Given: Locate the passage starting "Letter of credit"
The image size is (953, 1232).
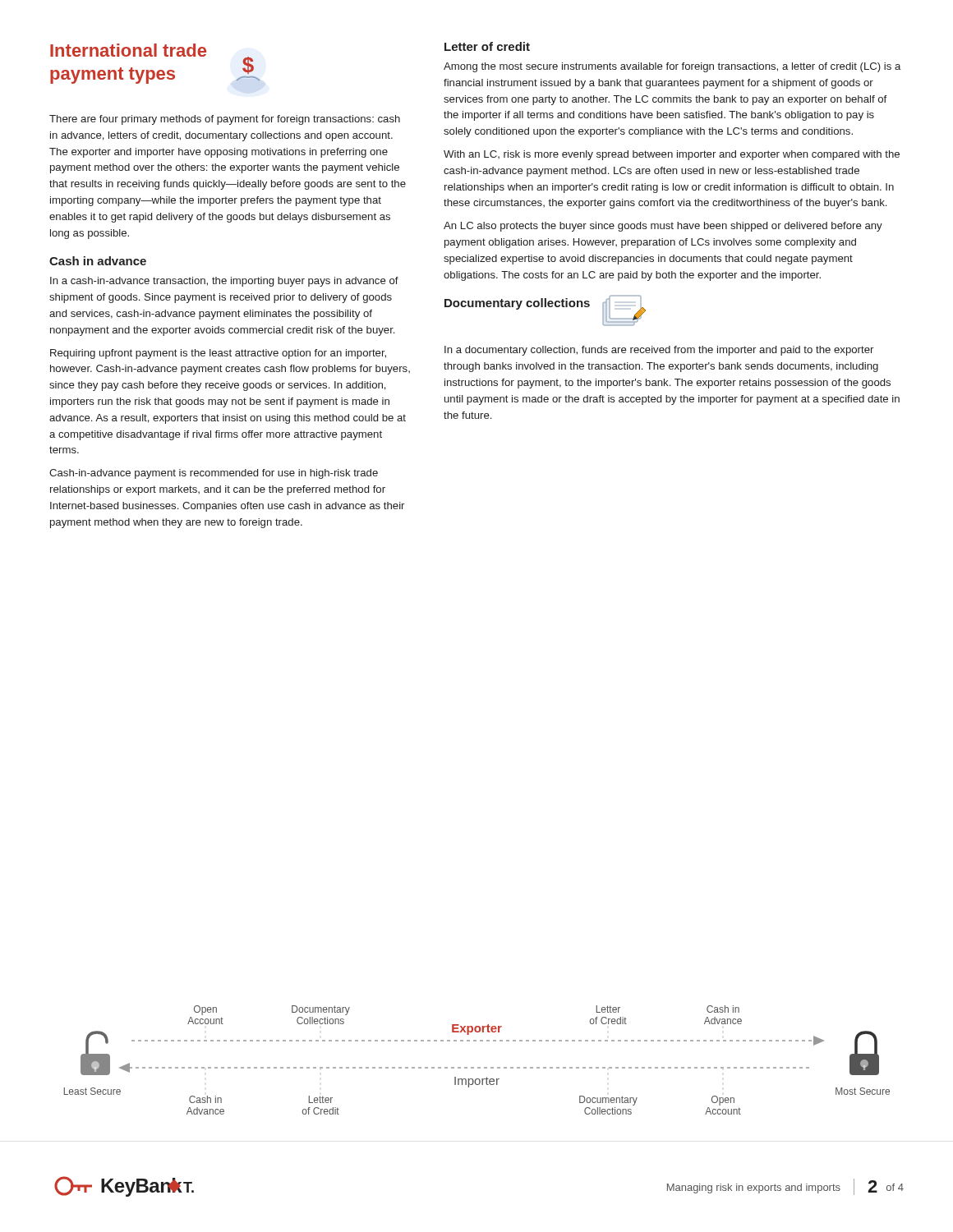Looking at the screenshot, I should (487, 46).
